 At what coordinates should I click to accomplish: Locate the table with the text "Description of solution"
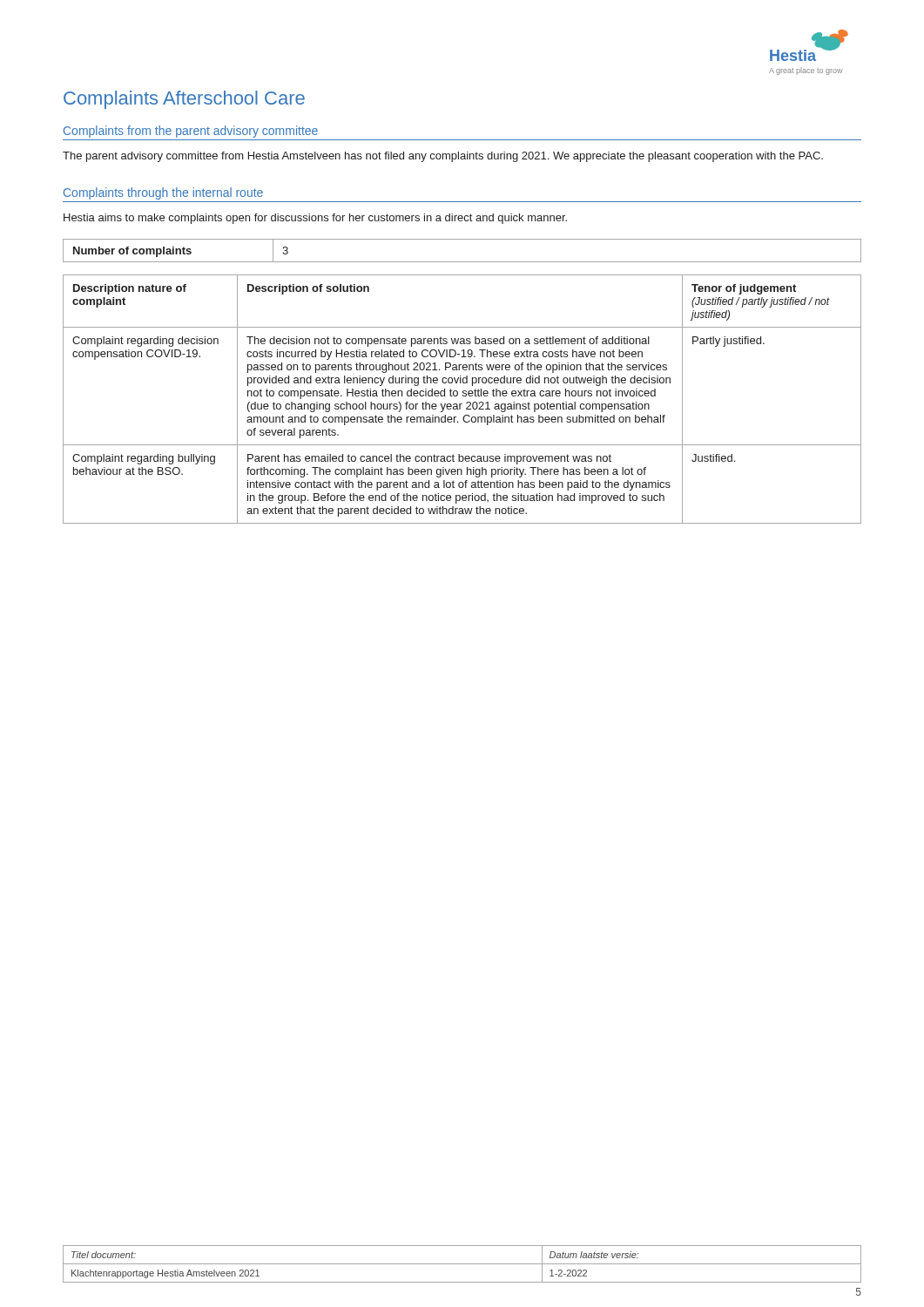tap(462, 399)
